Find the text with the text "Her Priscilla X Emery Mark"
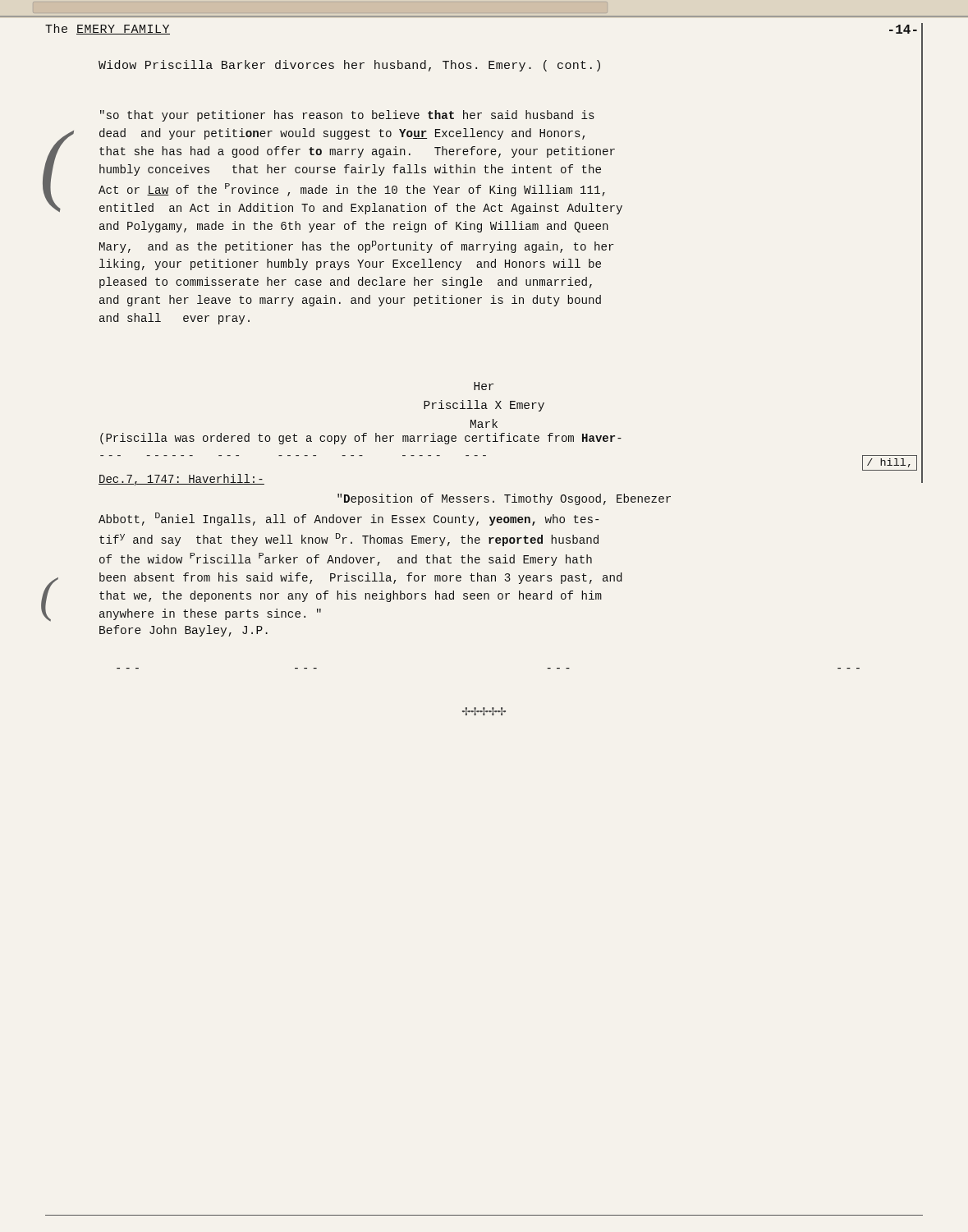The image size is (968, 1232). (x=484, y=406)
